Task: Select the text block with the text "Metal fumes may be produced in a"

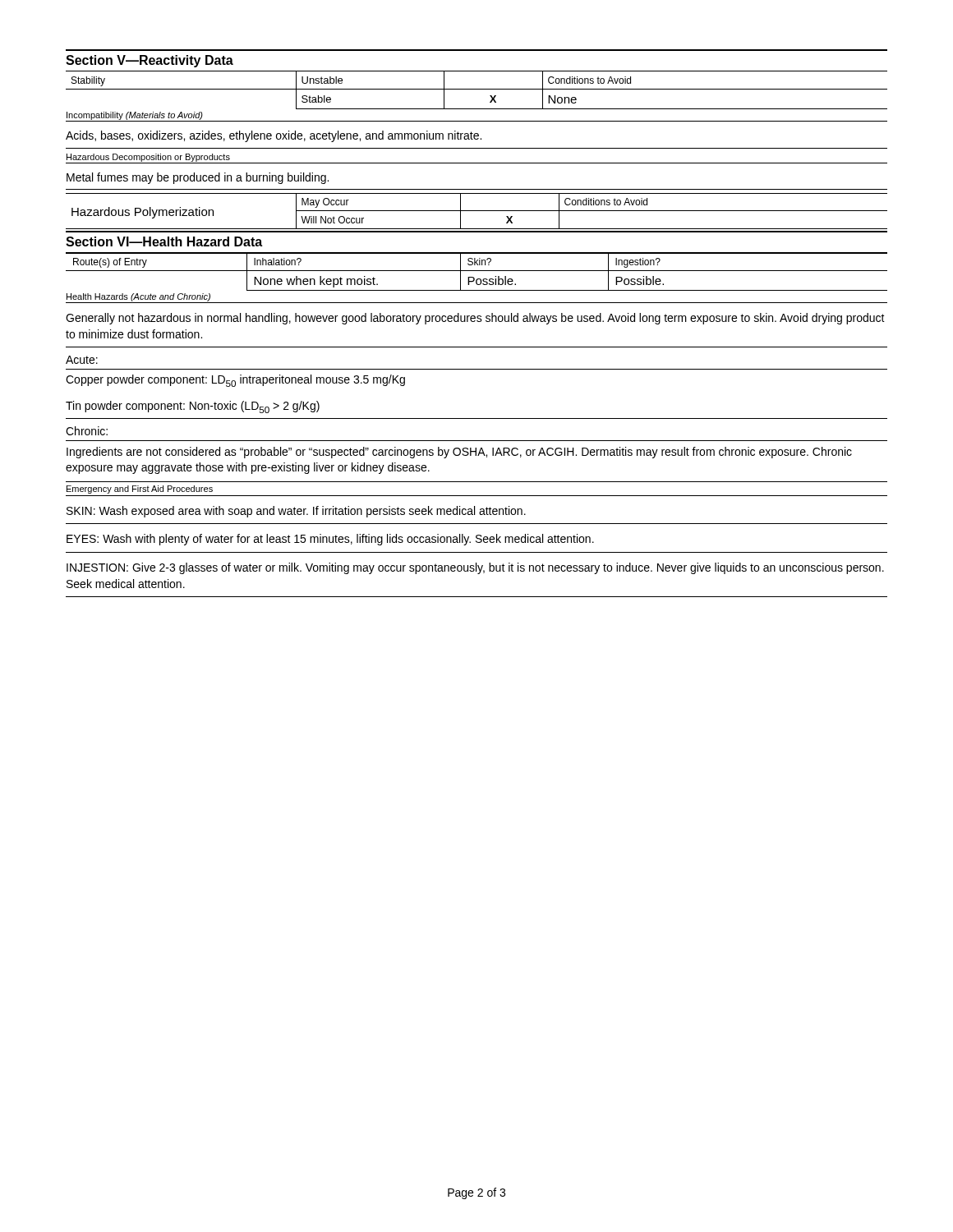Action: (198, 177)
